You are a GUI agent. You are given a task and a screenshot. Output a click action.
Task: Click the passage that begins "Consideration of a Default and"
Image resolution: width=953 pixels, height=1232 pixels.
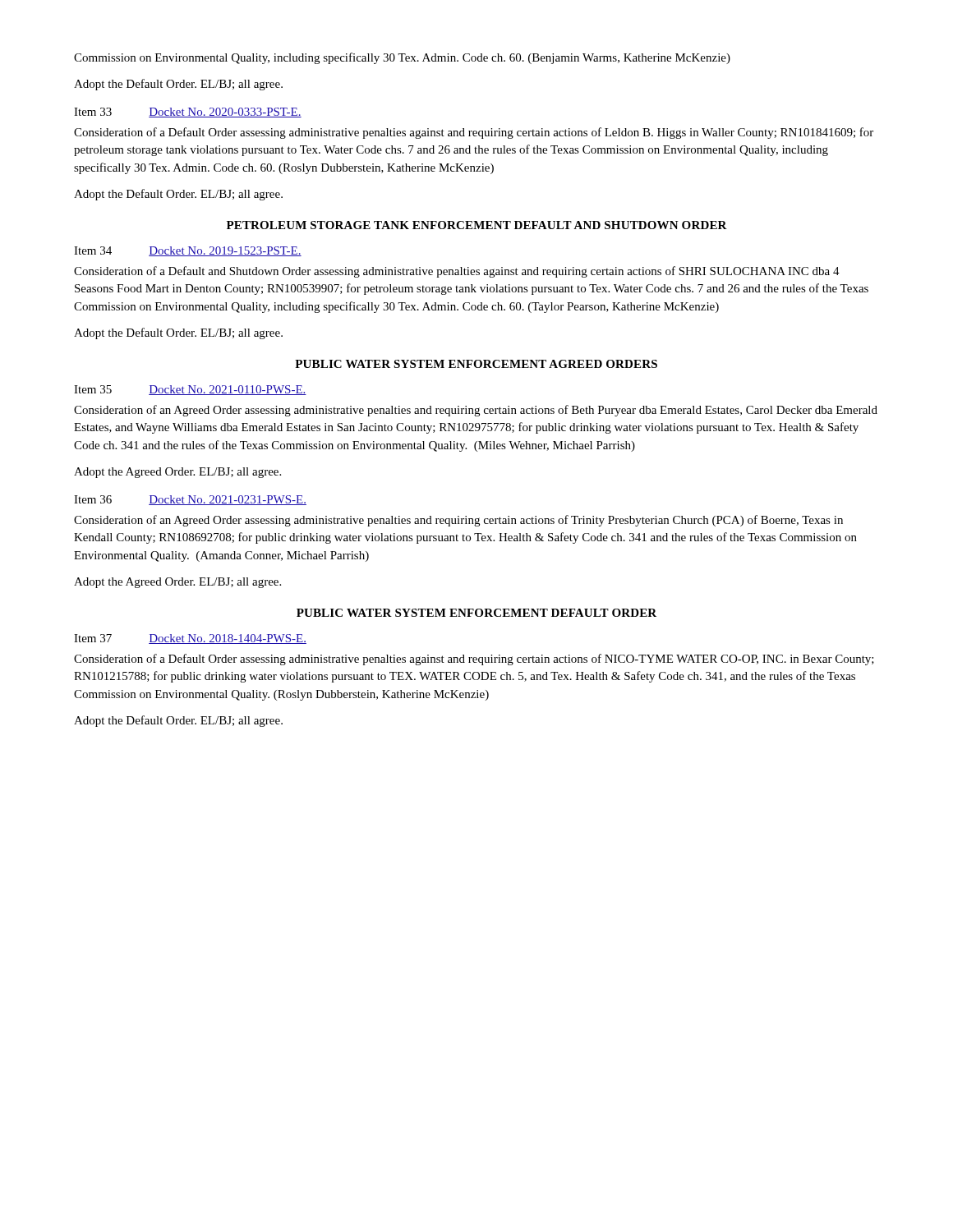[x=471, y=288]
